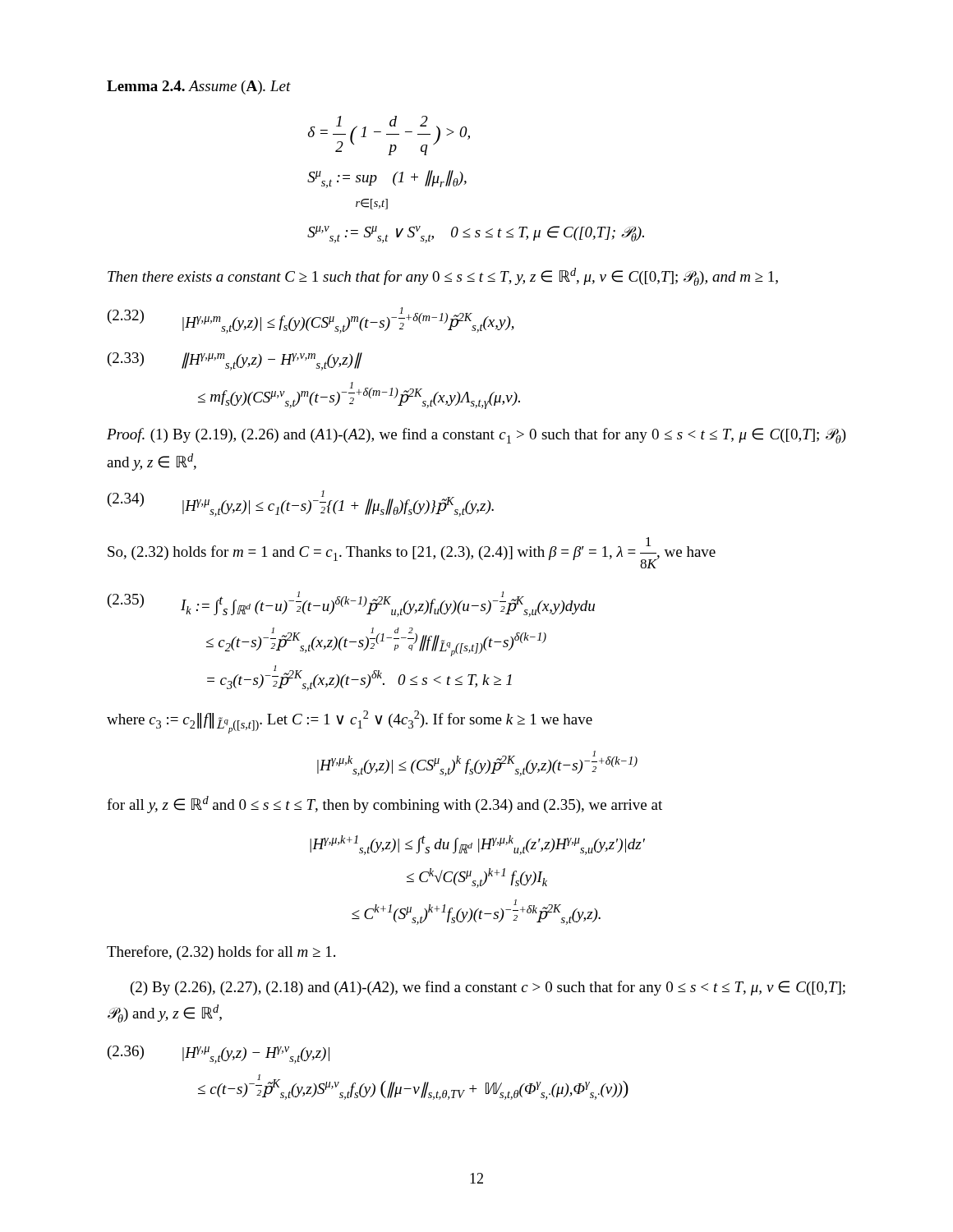Click on the element starting "(2.32) |Hγ,μ,ms,t(y,z)| ≤ fs(y)(CSμs,t)m(t−s)−12+δ(m−1)p̃2Ks,t(x,y),"
Viewport: 953px width, 1232px height.
pyautogui.click(x=476, y=319)
